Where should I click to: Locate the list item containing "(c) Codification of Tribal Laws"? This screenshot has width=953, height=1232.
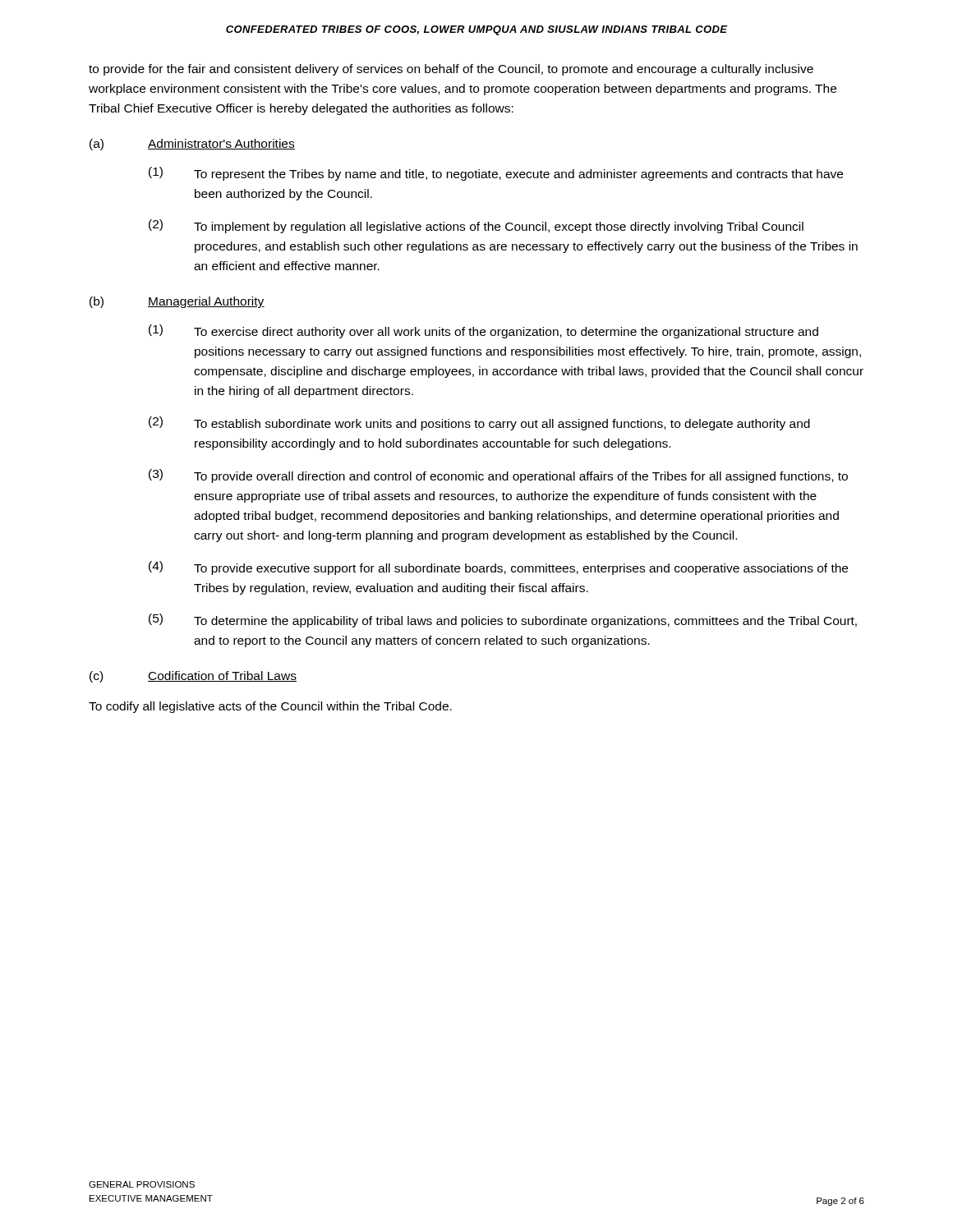tap(193, 676)
